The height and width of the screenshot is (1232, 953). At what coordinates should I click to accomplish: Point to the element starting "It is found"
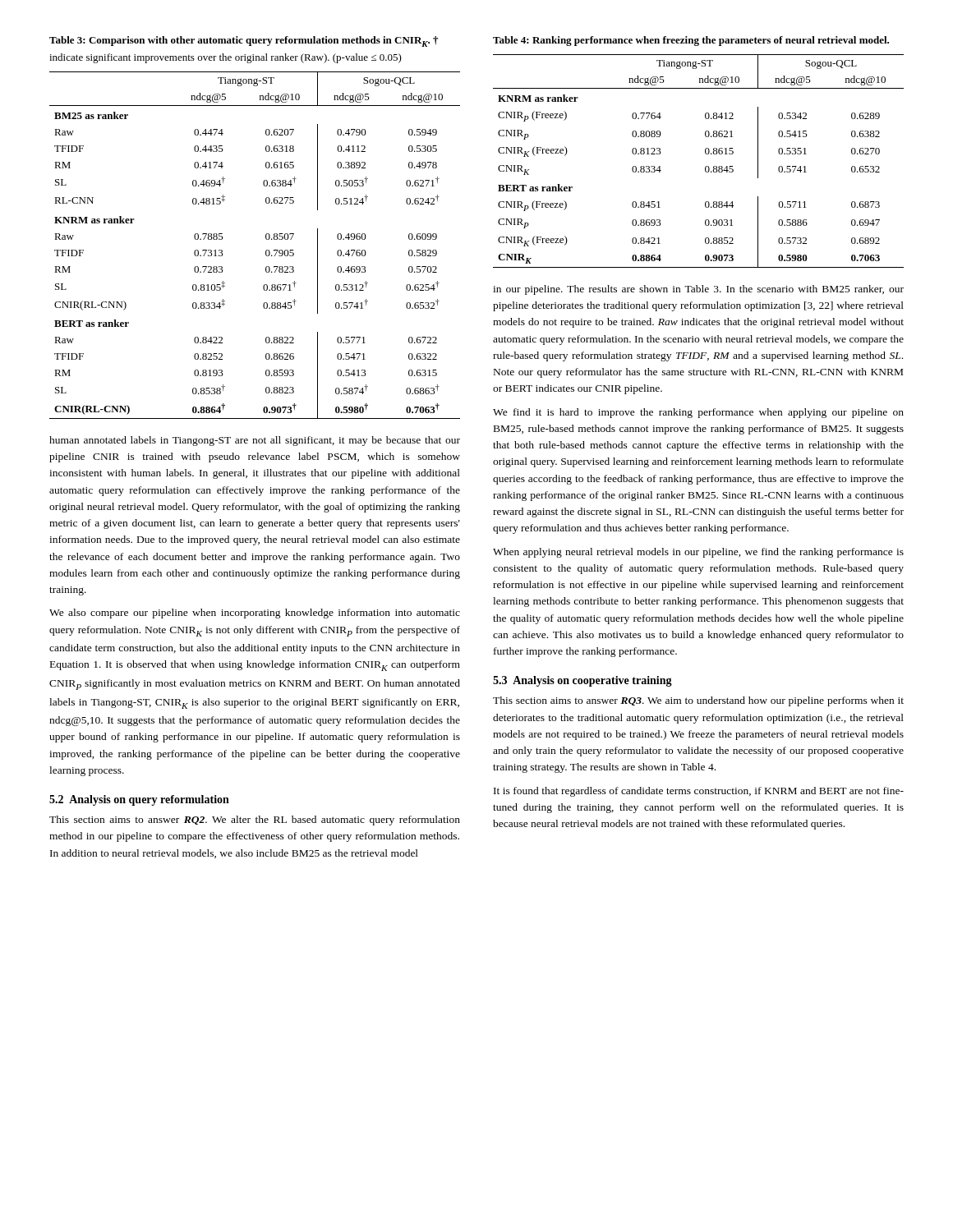point(698,807)
